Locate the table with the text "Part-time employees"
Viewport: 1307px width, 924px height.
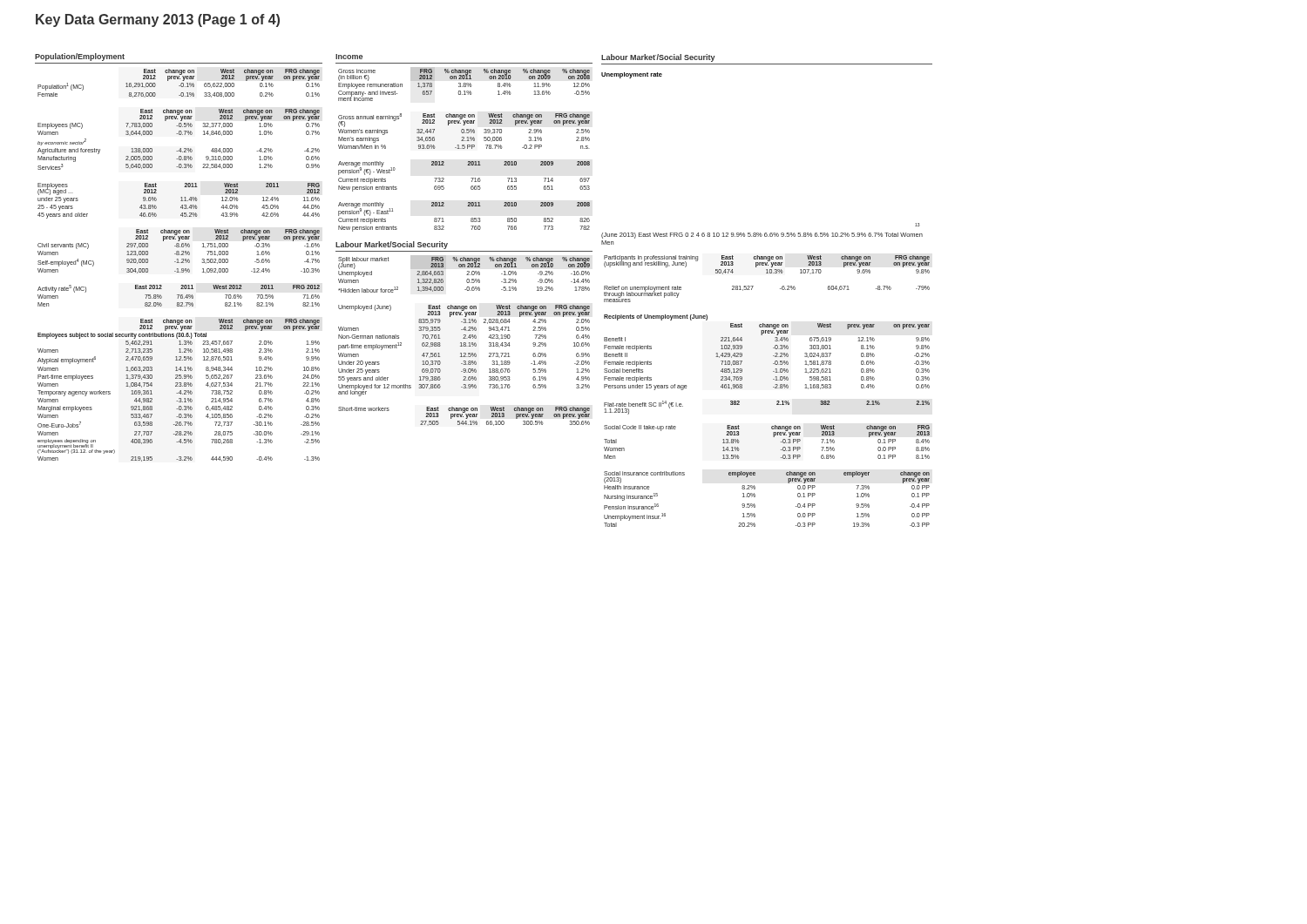coord(179,390)
